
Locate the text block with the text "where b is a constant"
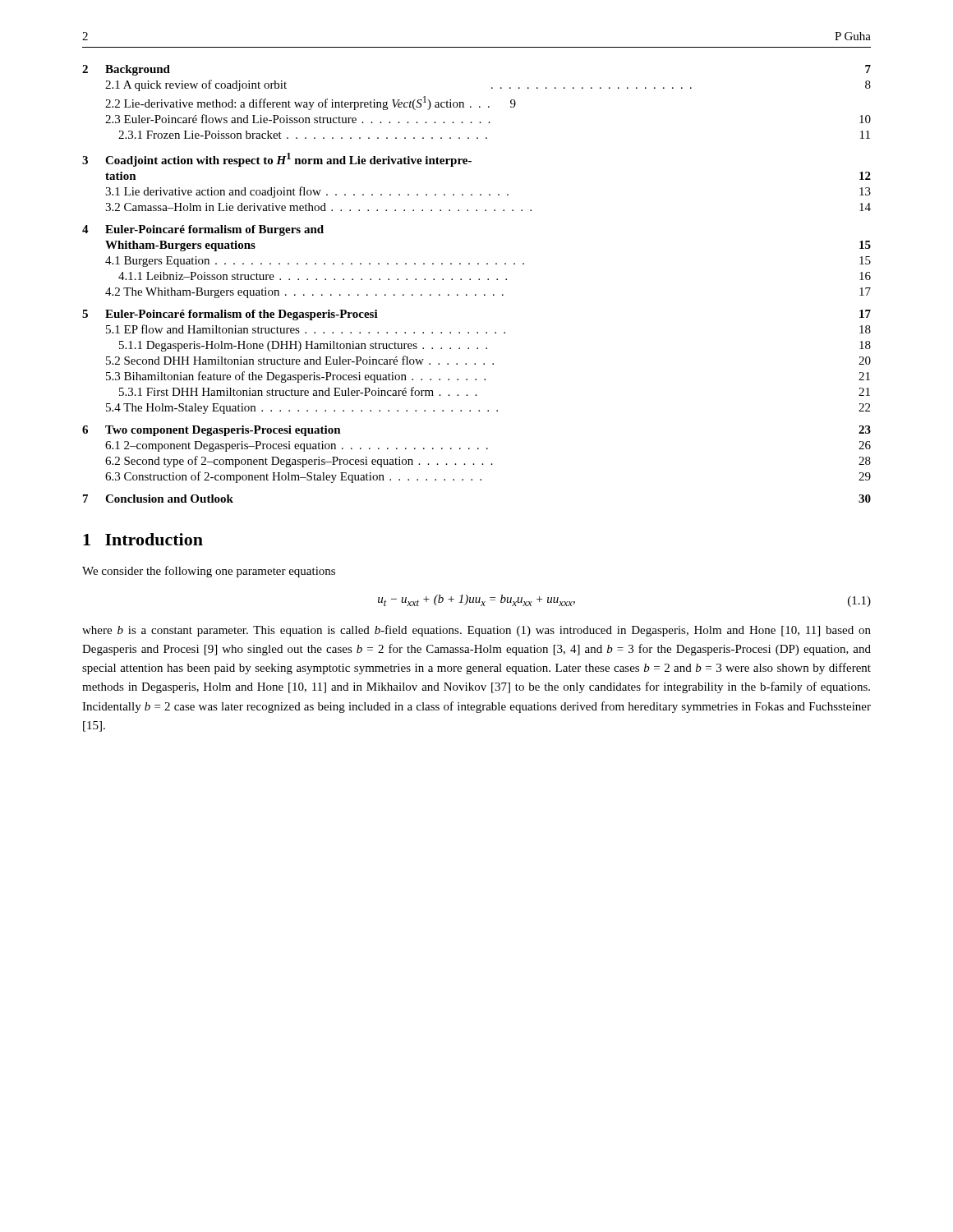coord(476,677)
